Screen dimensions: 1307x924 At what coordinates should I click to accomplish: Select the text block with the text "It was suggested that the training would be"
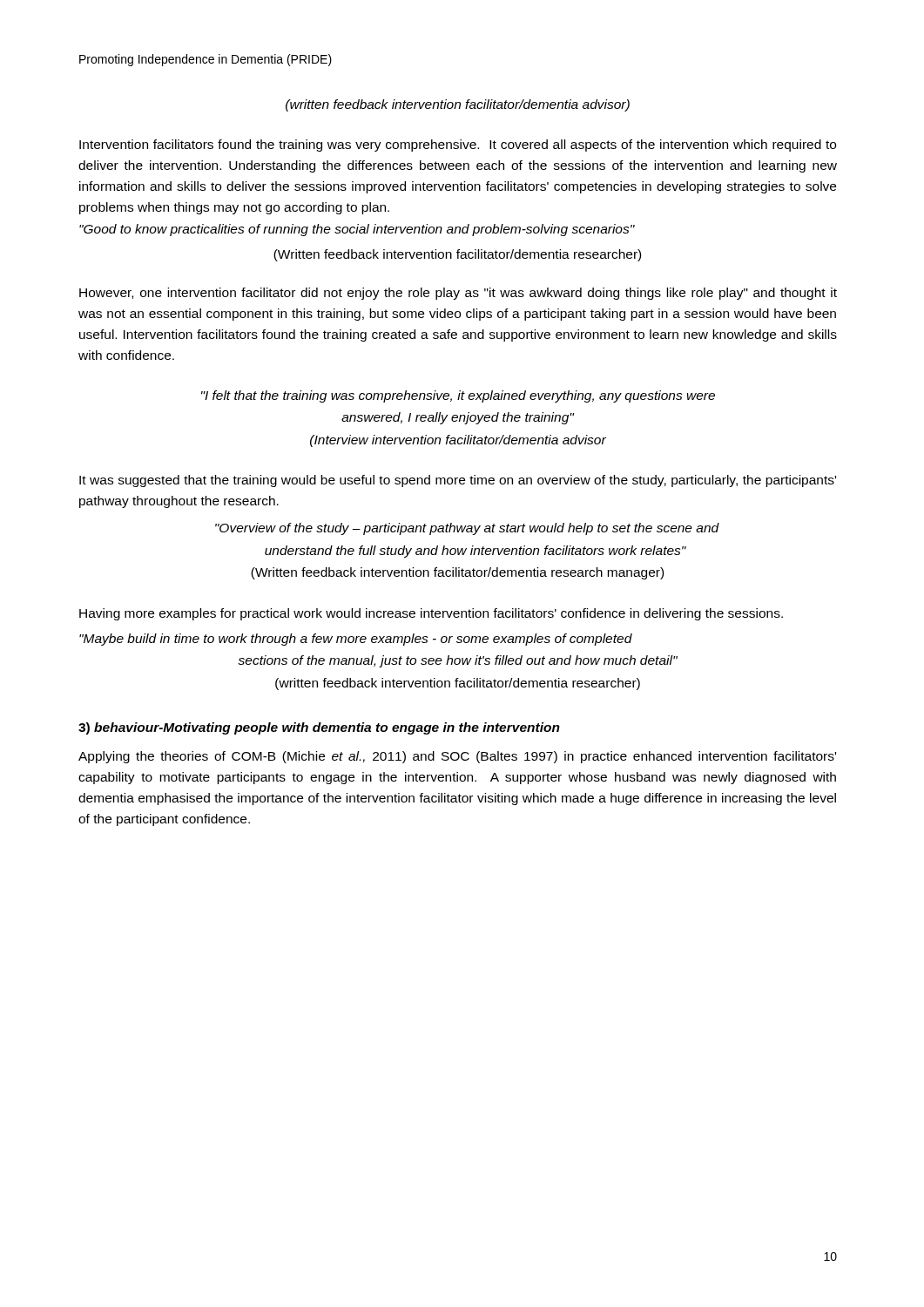click(458, 490)
